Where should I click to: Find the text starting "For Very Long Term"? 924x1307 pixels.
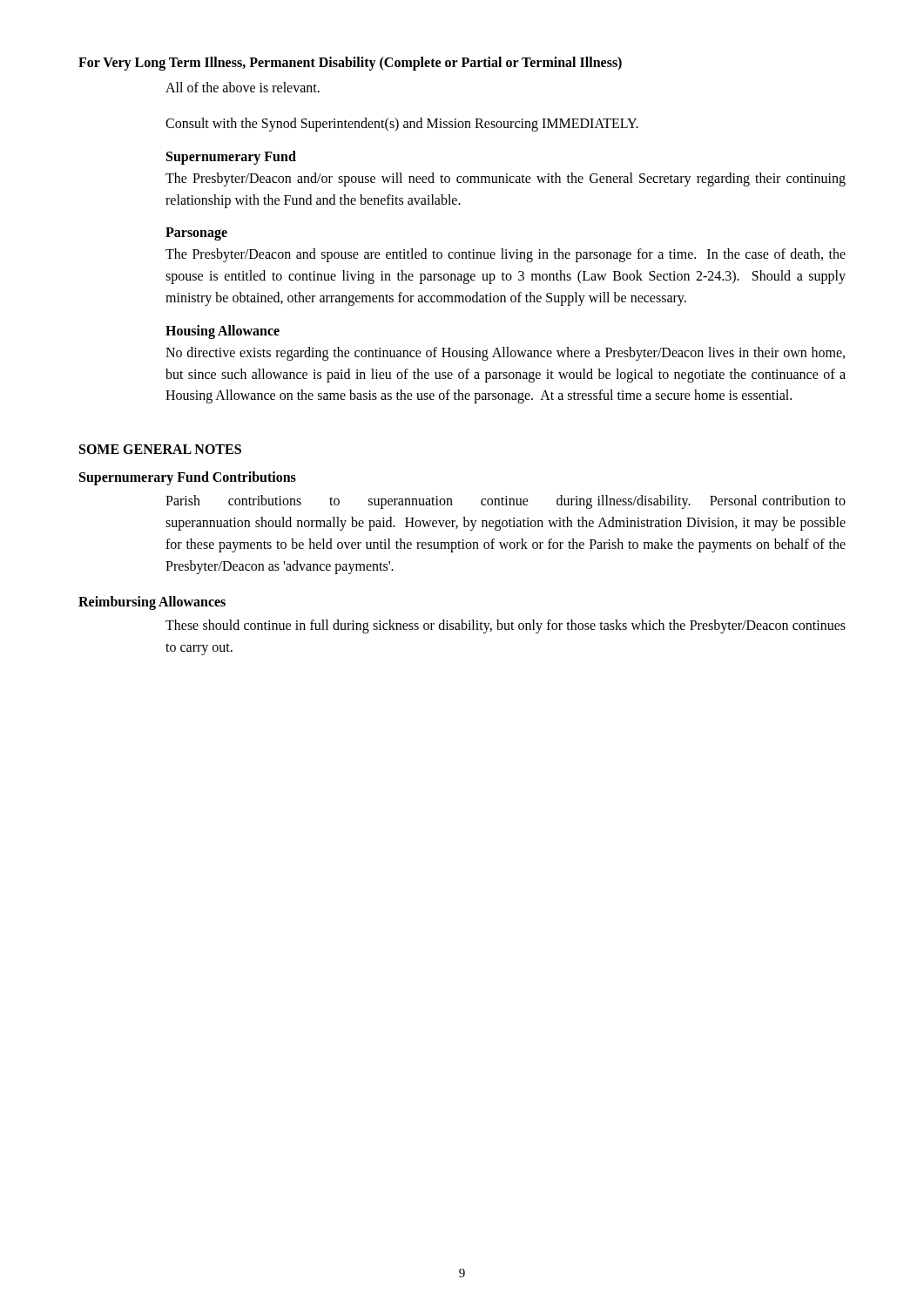pyautogui.click(x=350, y=62)
